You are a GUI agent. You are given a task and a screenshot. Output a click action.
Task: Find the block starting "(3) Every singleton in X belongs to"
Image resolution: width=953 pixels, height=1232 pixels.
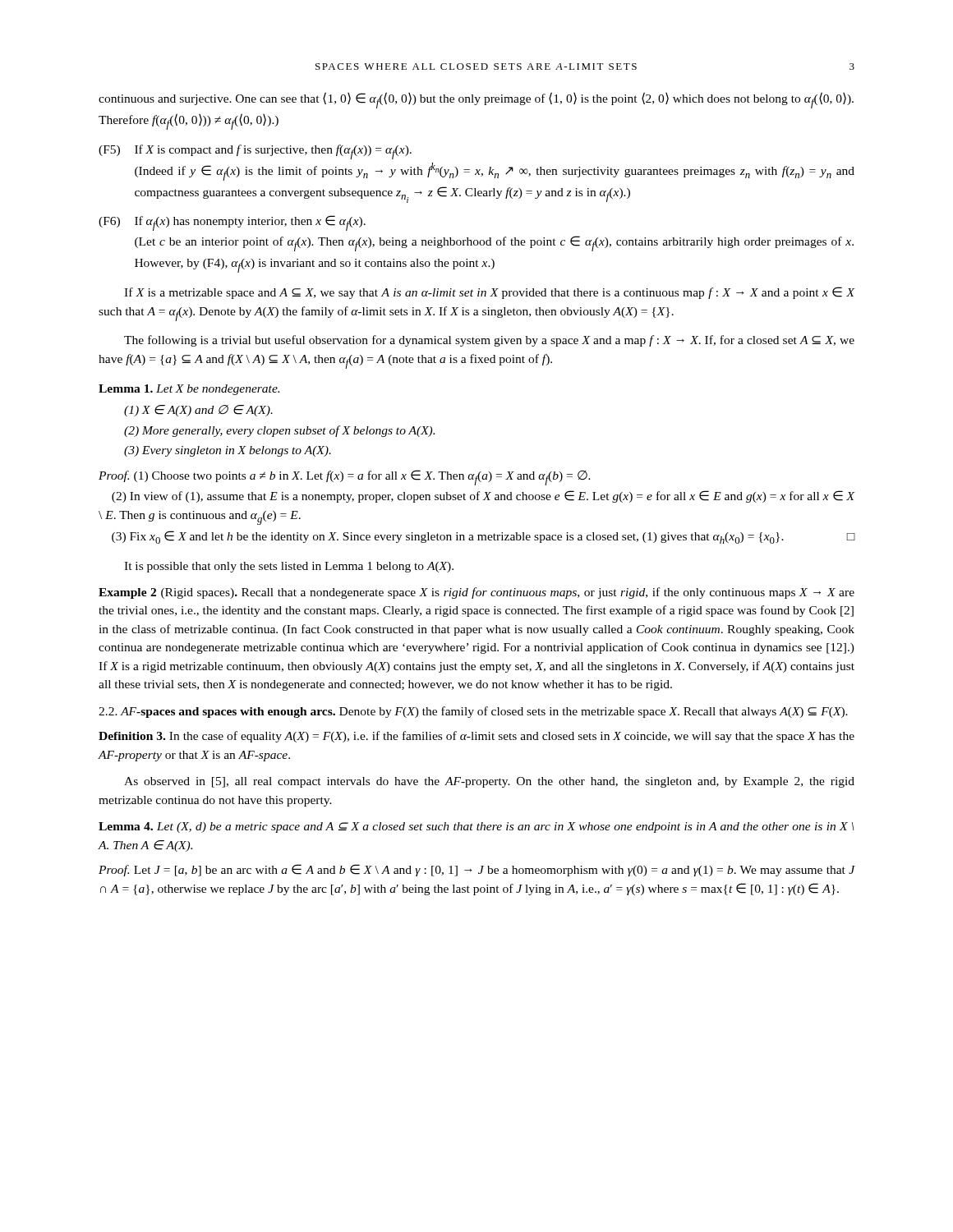tap(228, 450)
